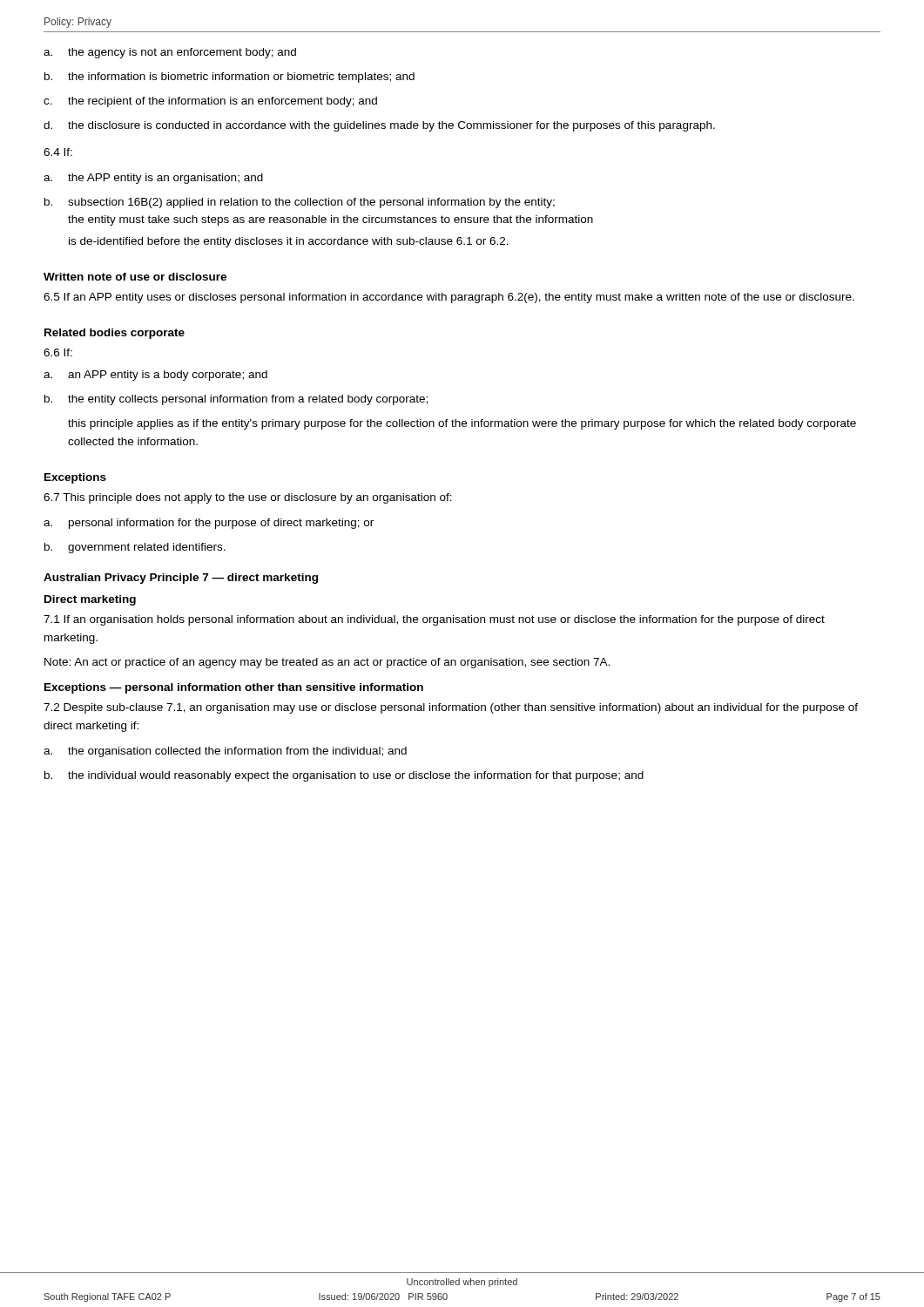Find the element starting "Australian Privacy Principle 7 — direct marketing"

[181, 577]
